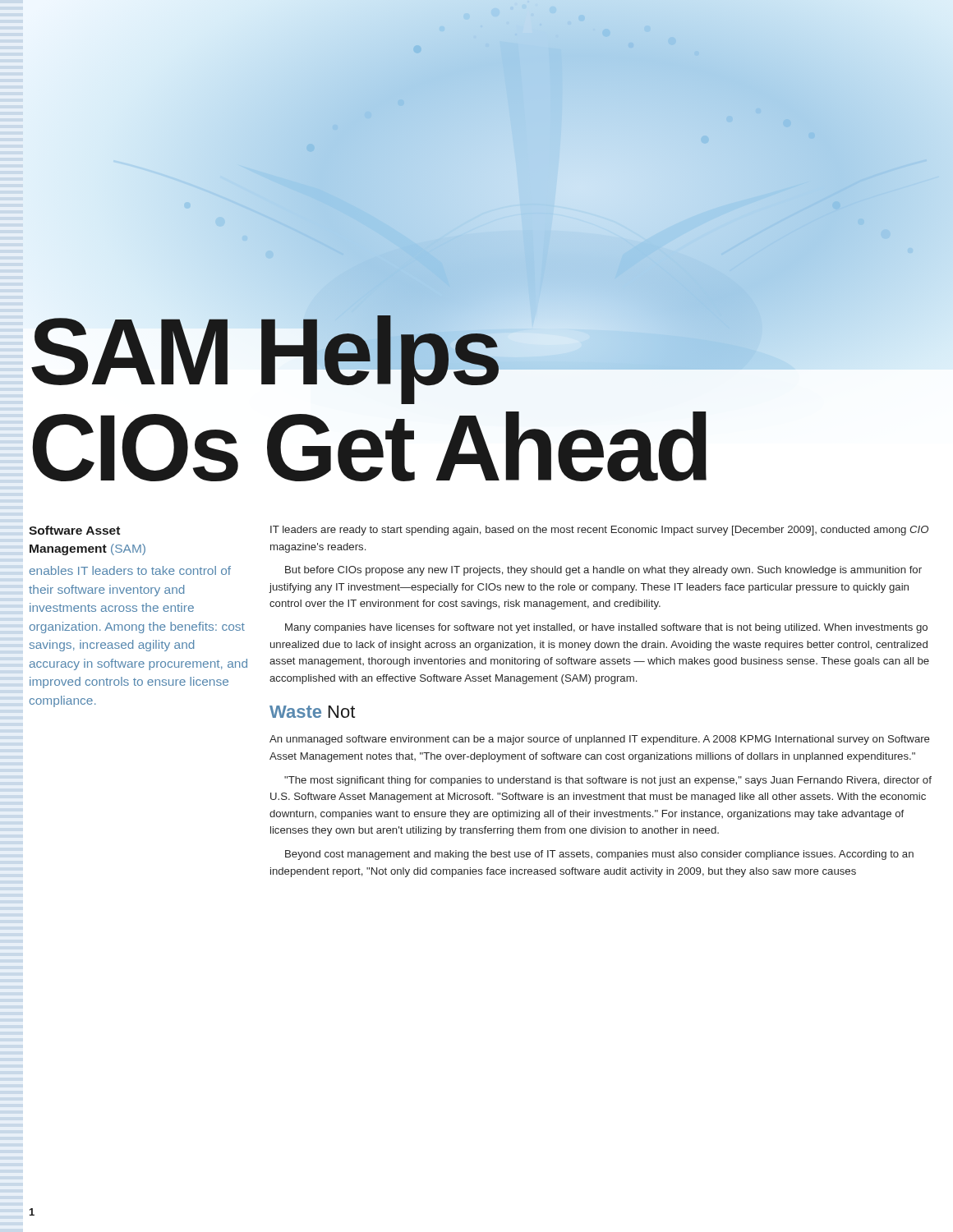Select the title containing "SAM Helps CIOs Get Ahead"
The width and height of the screenshot is (953, 1232).
click(x=440, y=400)
